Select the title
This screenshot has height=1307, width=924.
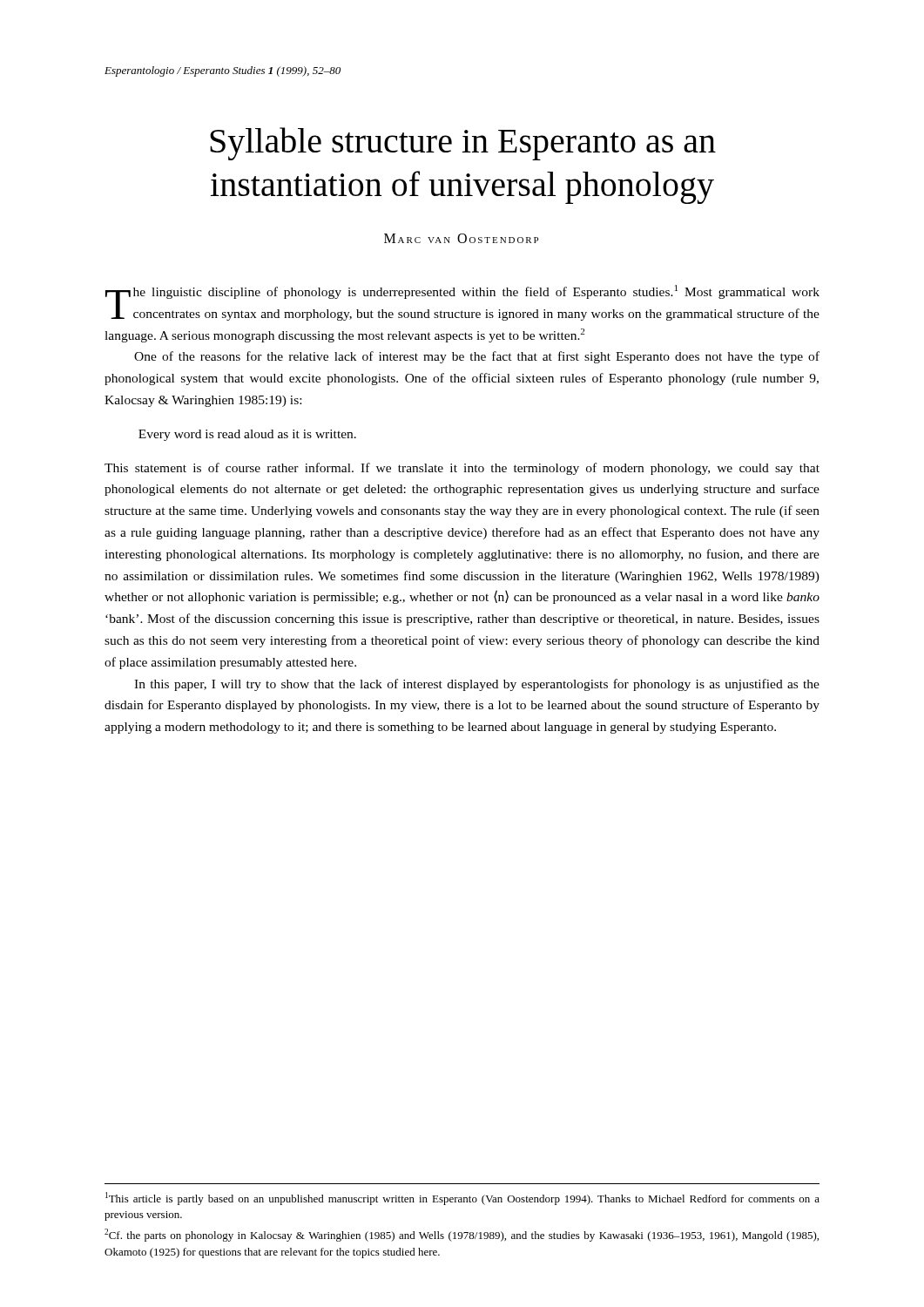pos(462,163)
